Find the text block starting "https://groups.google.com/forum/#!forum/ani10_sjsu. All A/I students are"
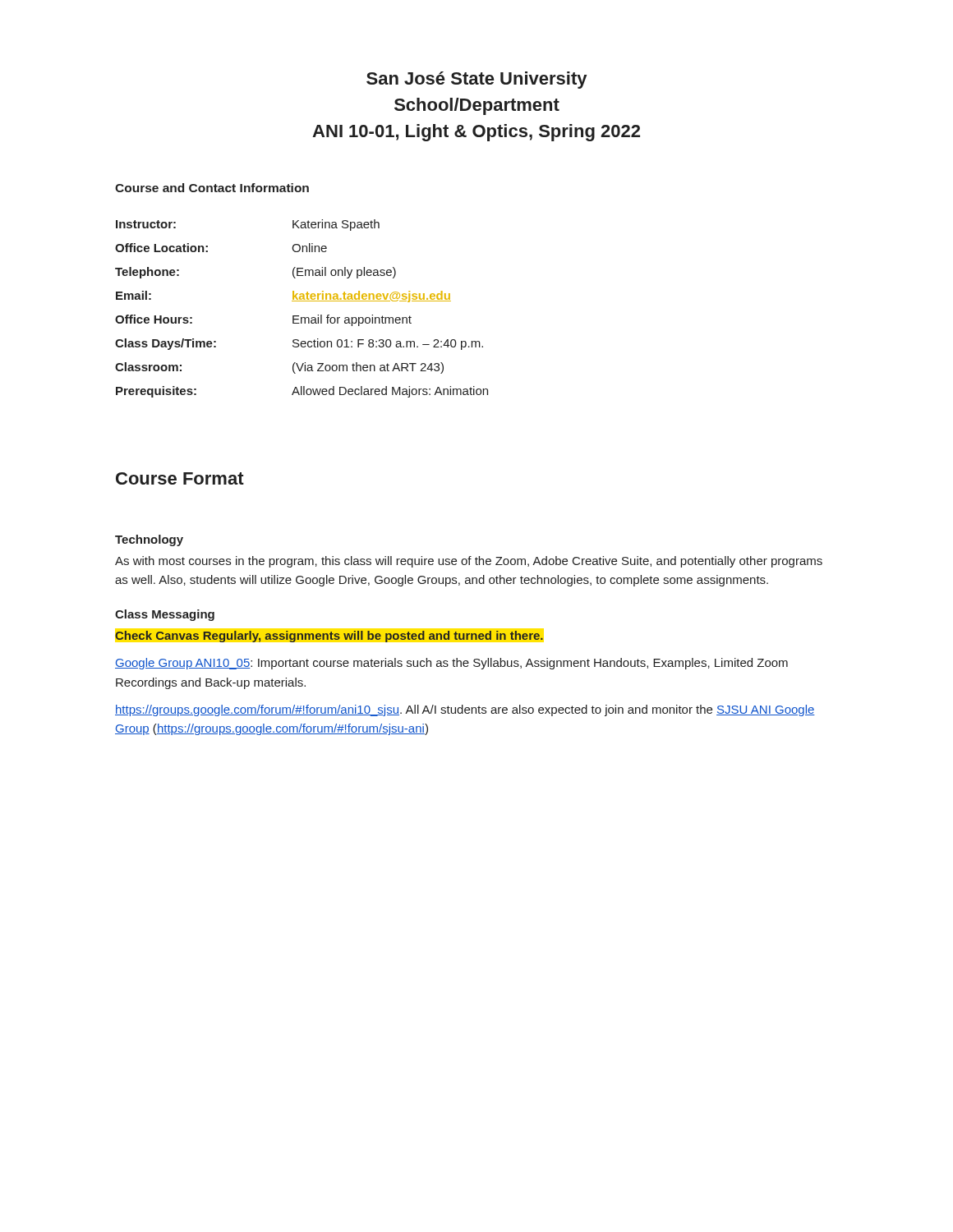Screen dimensions: 1232x953 point(476,719)
